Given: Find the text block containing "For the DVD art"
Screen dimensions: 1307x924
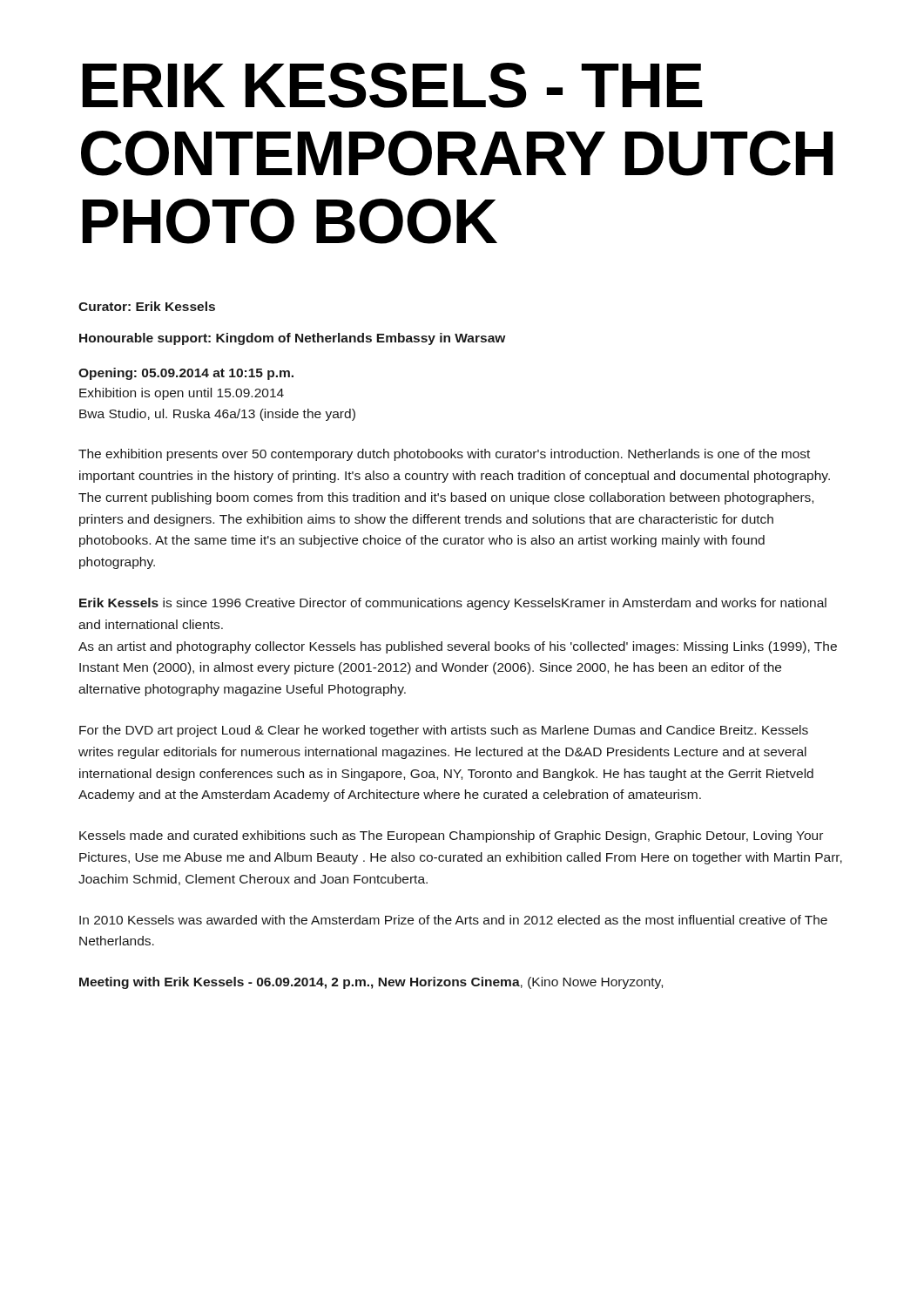Looking at the screenshot, I should pyautogui.click(x=446, y=762).
